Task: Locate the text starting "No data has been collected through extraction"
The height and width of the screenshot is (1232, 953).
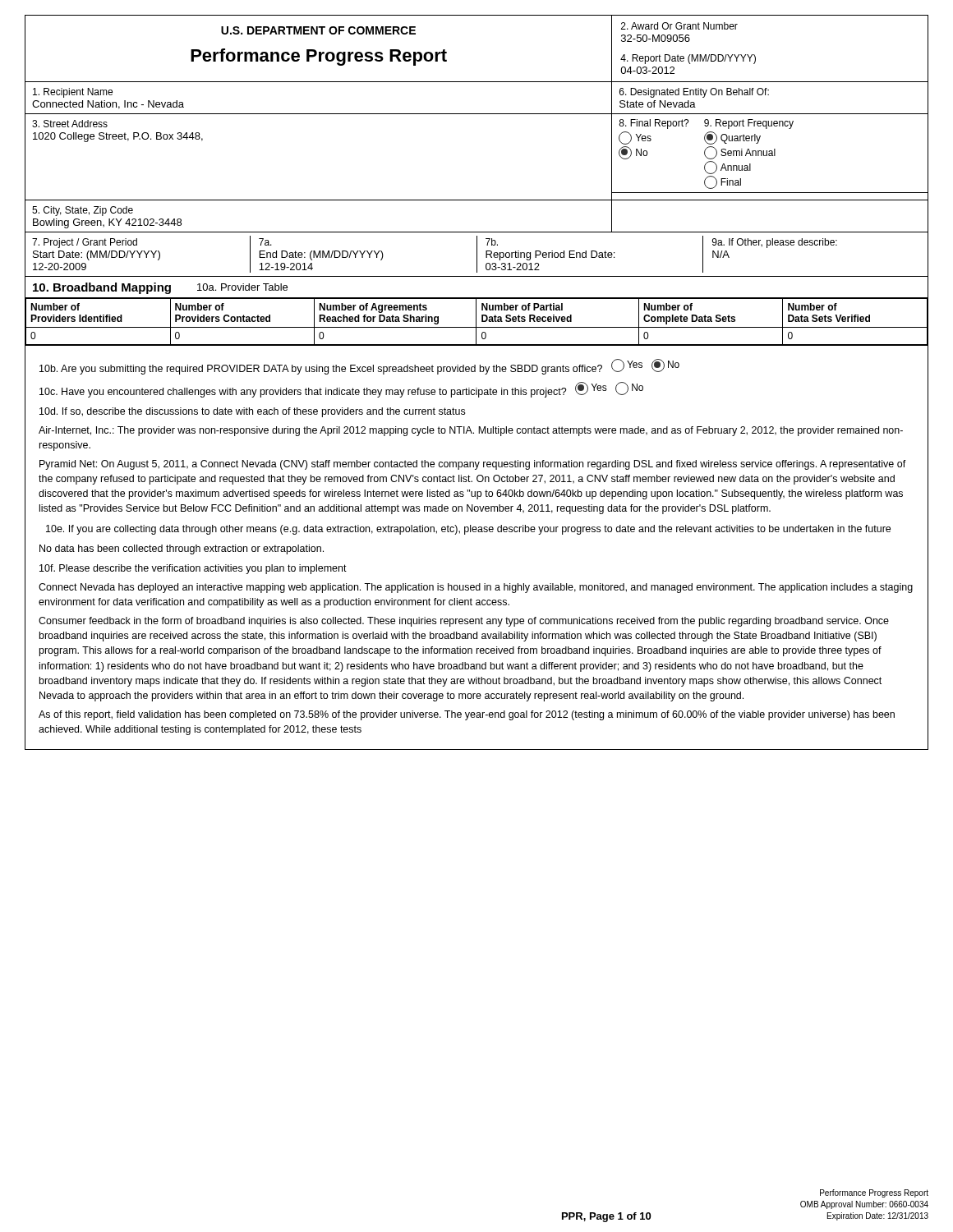Action: click(x=182, y=549)
